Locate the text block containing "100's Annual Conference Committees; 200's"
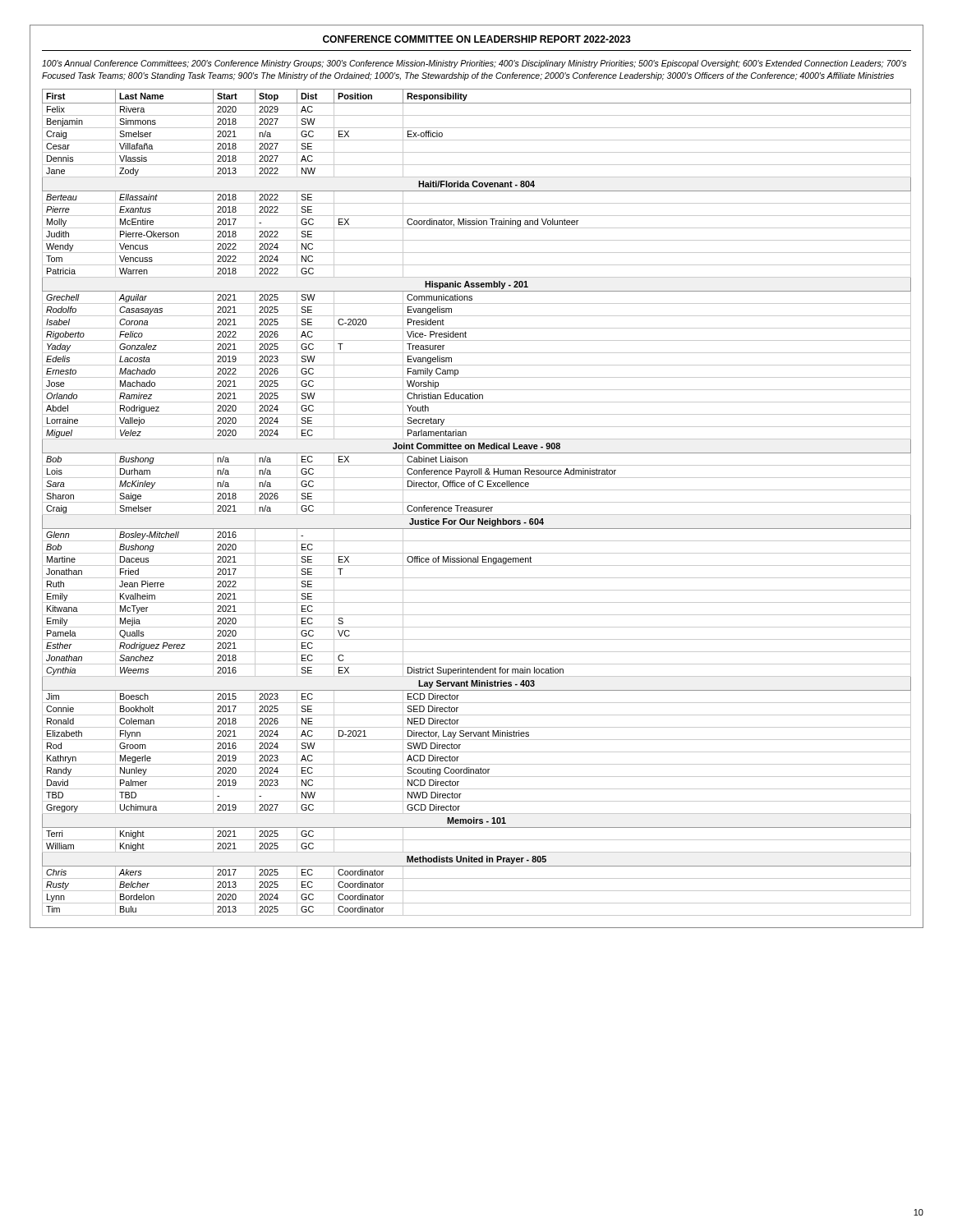The image size is (953, 1232). coord(474,69)
